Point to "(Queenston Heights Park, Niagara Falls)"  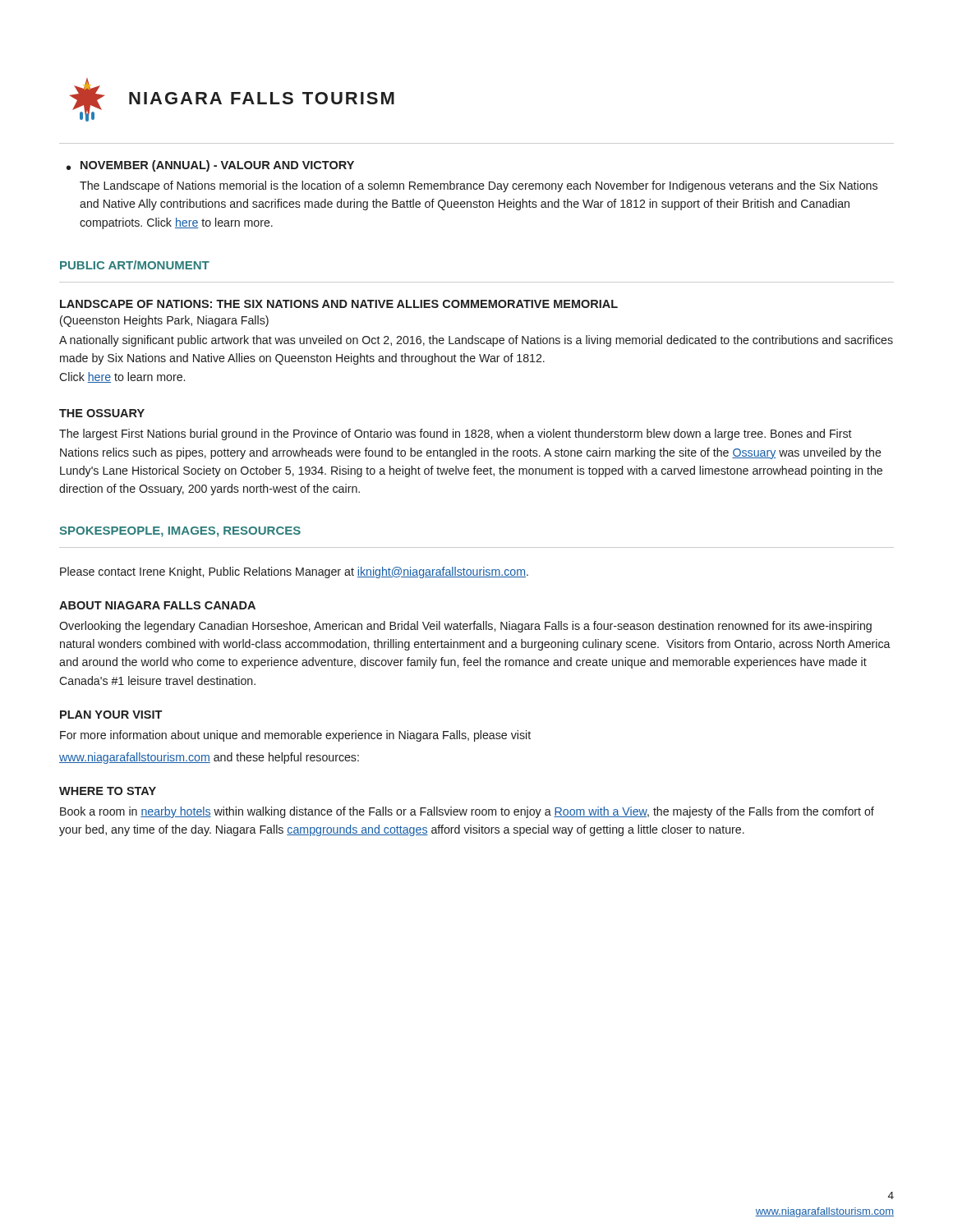click(x=164, y=320)
